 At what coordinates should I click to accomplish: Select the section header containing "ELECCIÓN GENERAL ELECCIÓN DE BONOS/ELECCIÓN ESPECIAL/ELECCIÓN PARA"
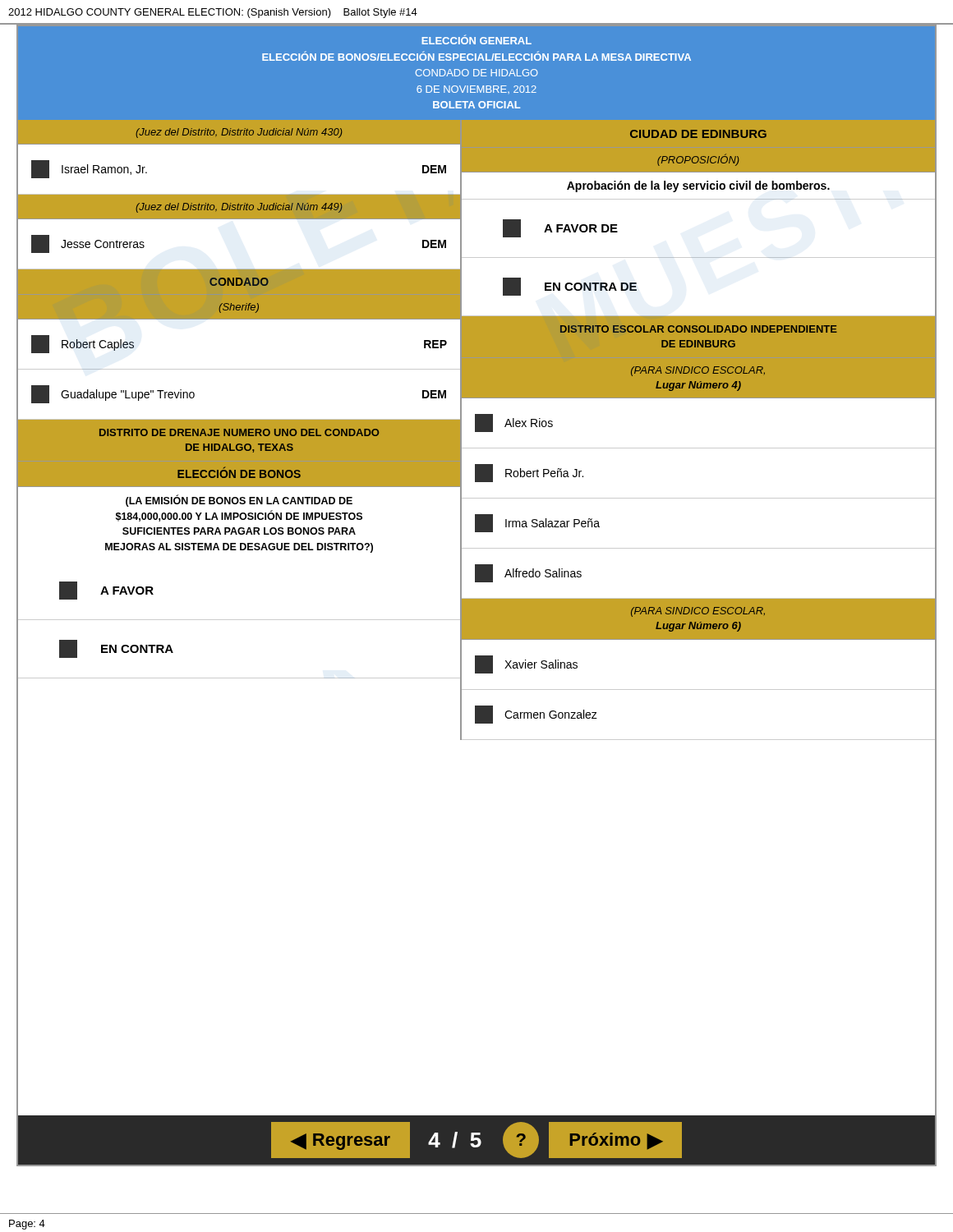point(476,73)
